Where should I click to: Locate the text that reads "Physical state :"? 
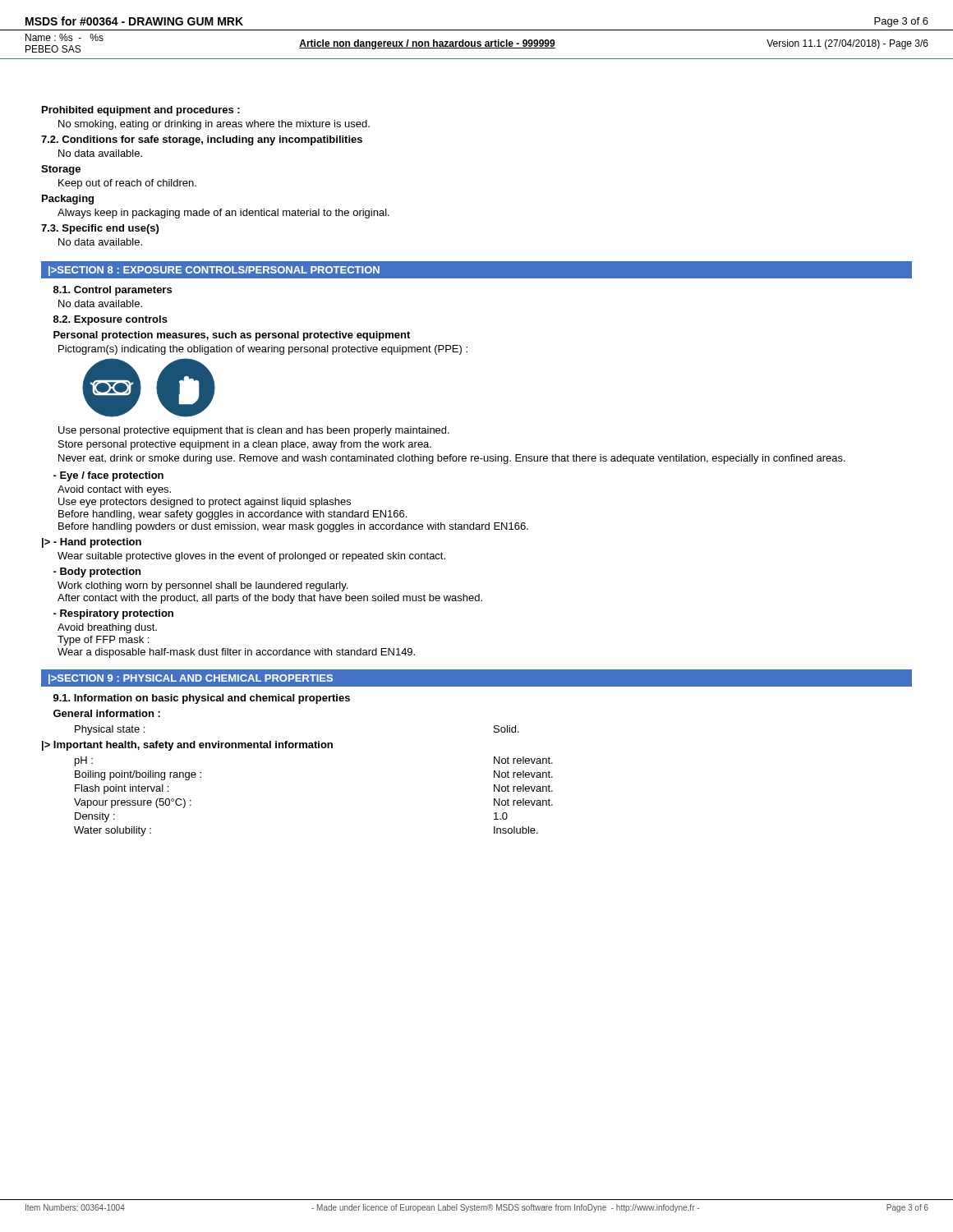(110, 729)
